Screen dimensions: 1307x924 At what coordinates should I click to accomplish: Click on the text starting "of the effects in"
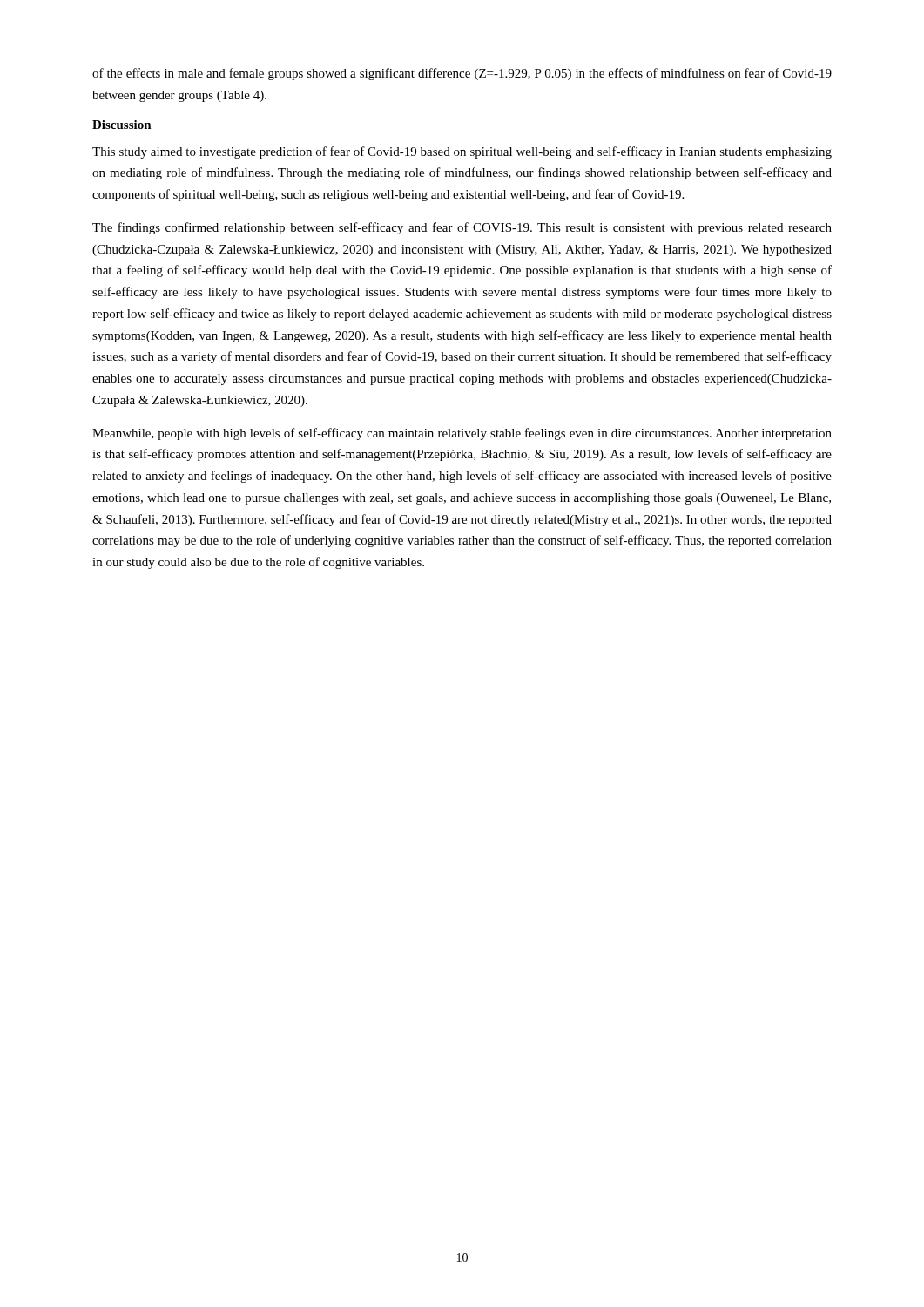pyautogui.click(x=462, y=84)
